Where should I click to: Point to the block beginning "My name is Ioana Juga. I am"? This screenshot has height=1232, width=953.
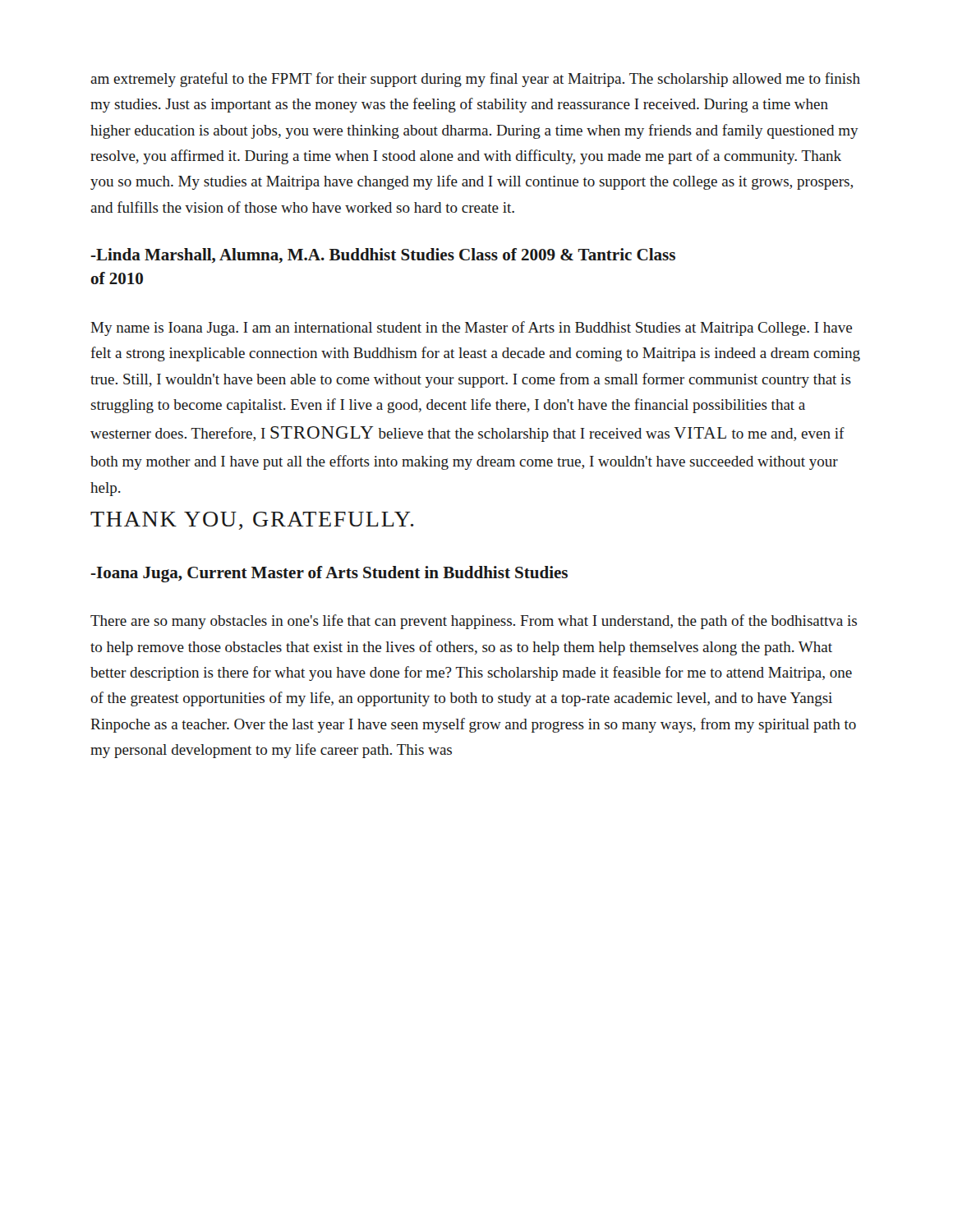tap(475, 425)
